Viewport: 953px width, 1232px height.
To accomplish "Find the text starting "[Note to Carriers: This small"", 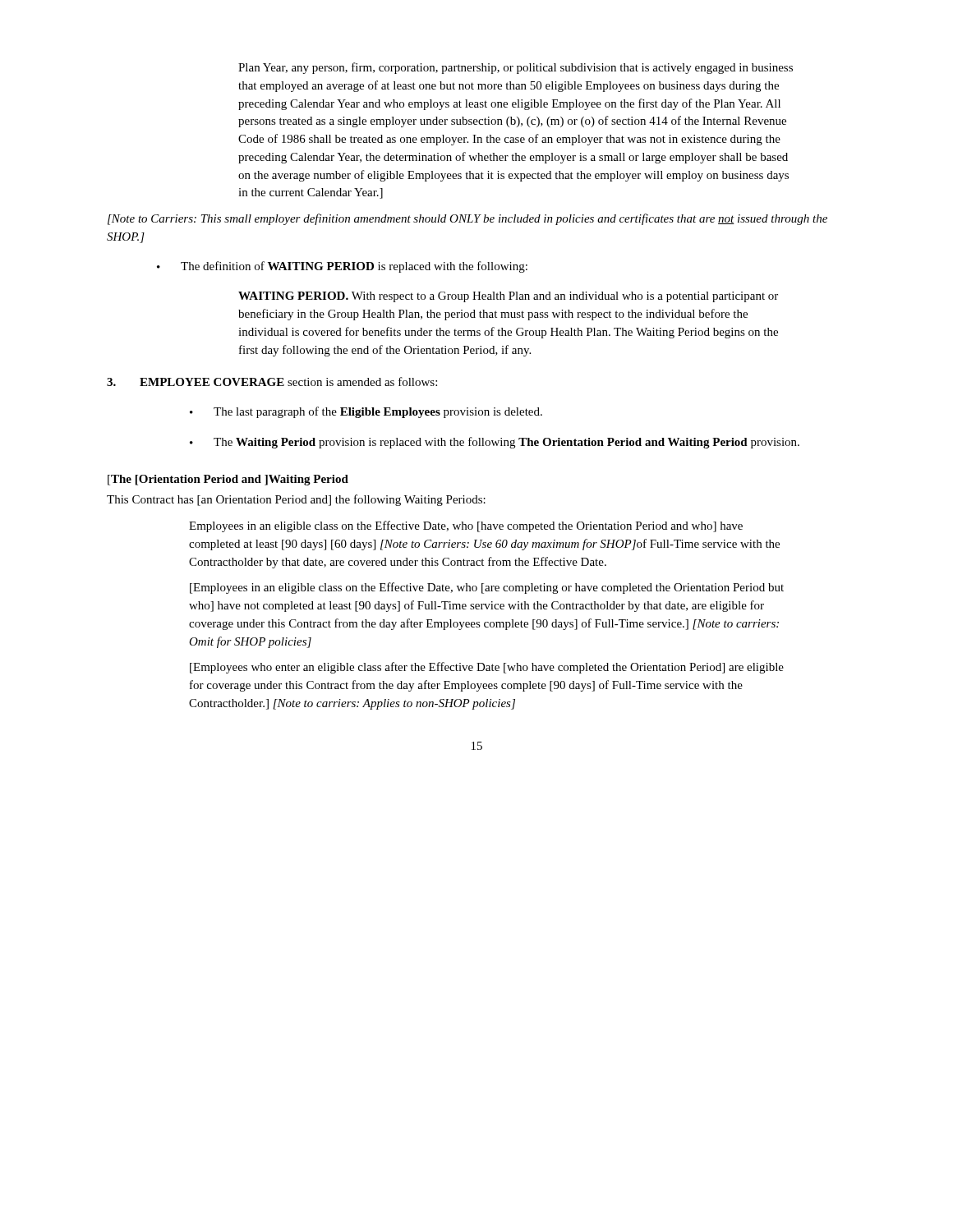I will [476, 228].
